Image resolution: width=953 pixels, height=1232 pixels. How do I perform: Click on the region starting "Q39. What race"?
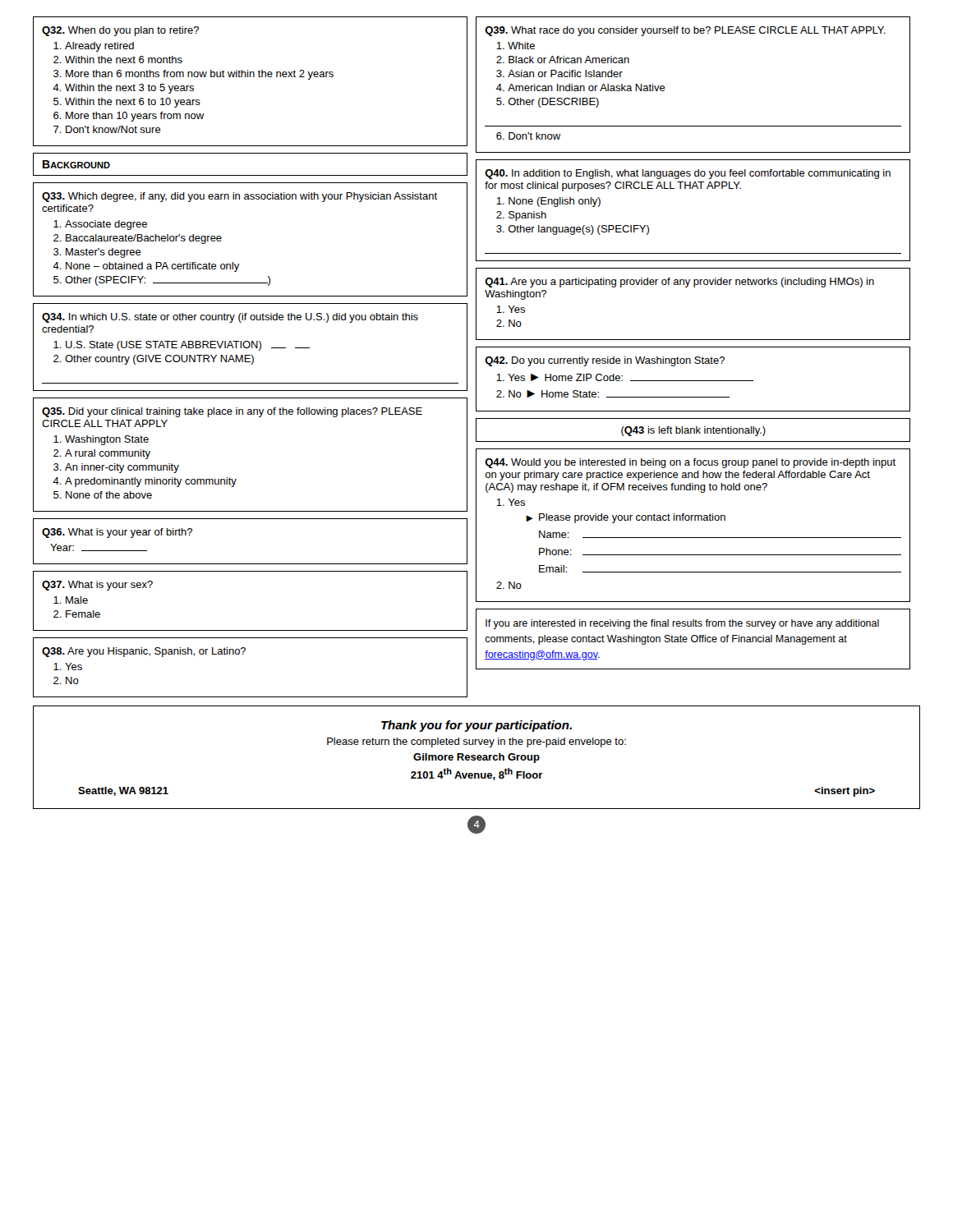685,31
